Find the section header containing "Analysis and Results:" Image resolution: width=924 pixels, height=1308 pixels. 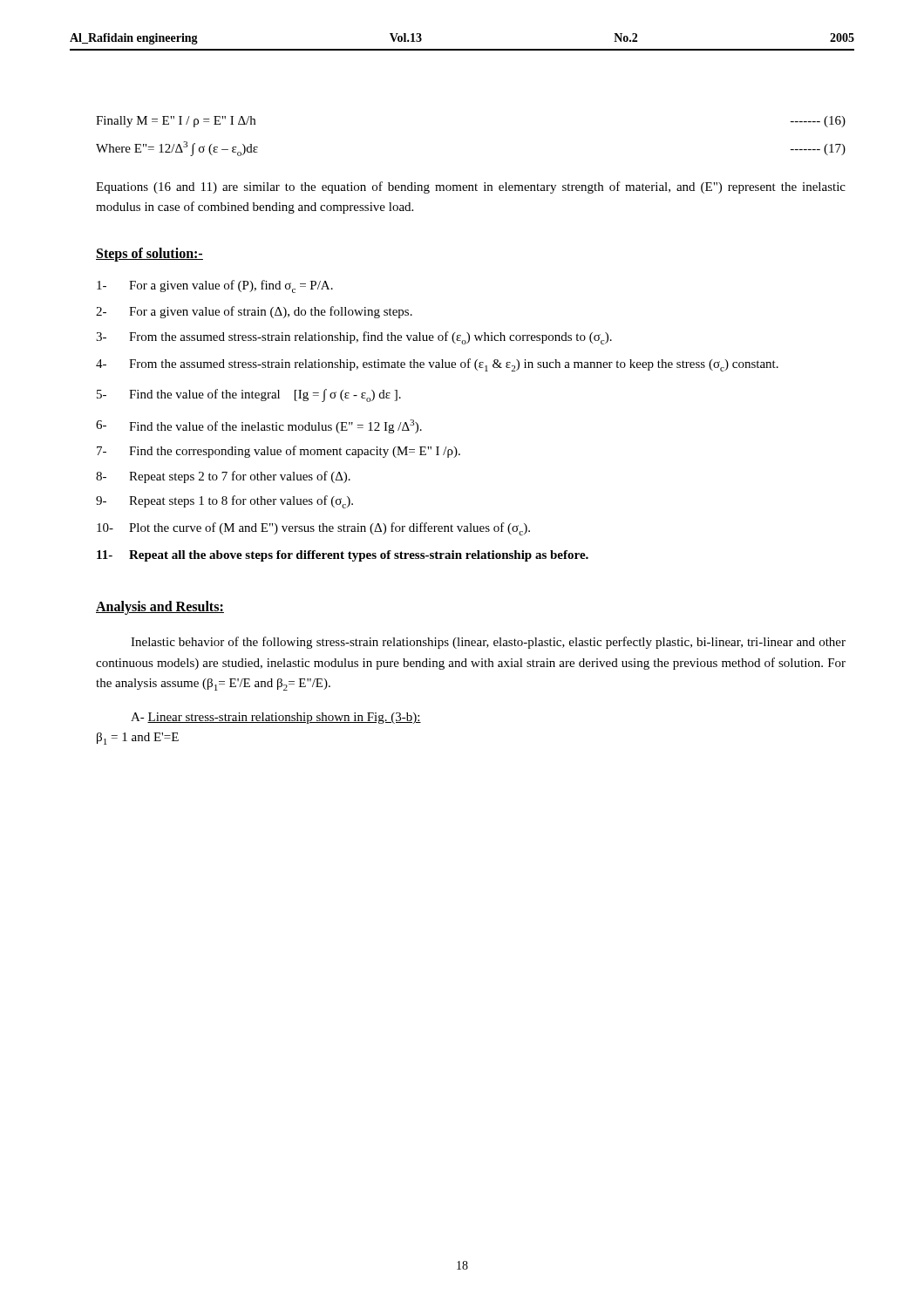pos(160,607)
